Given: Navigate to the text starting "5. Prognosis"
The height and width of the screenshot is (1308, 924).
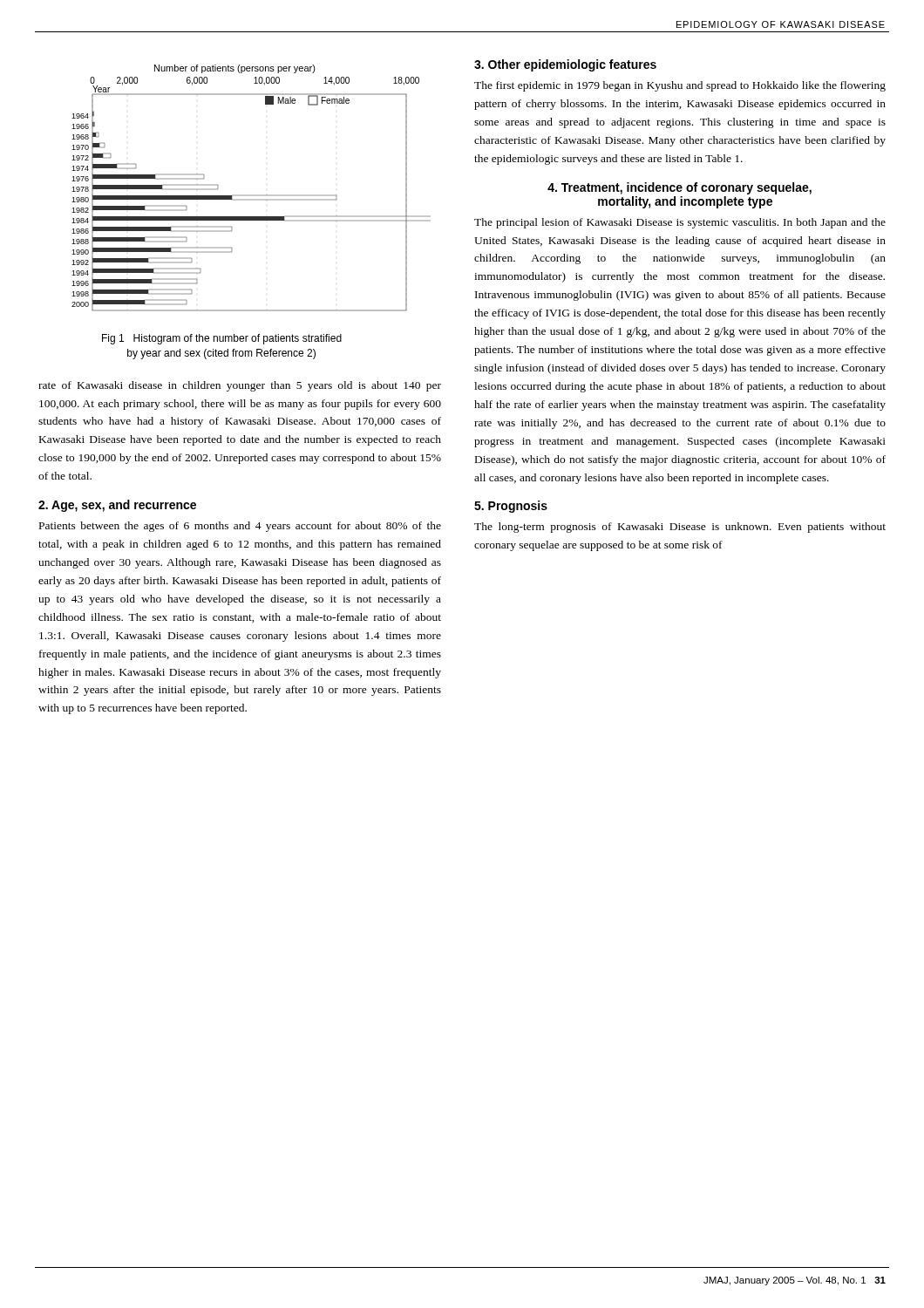Looking at the screenshot, I should [x=511, y=506].
